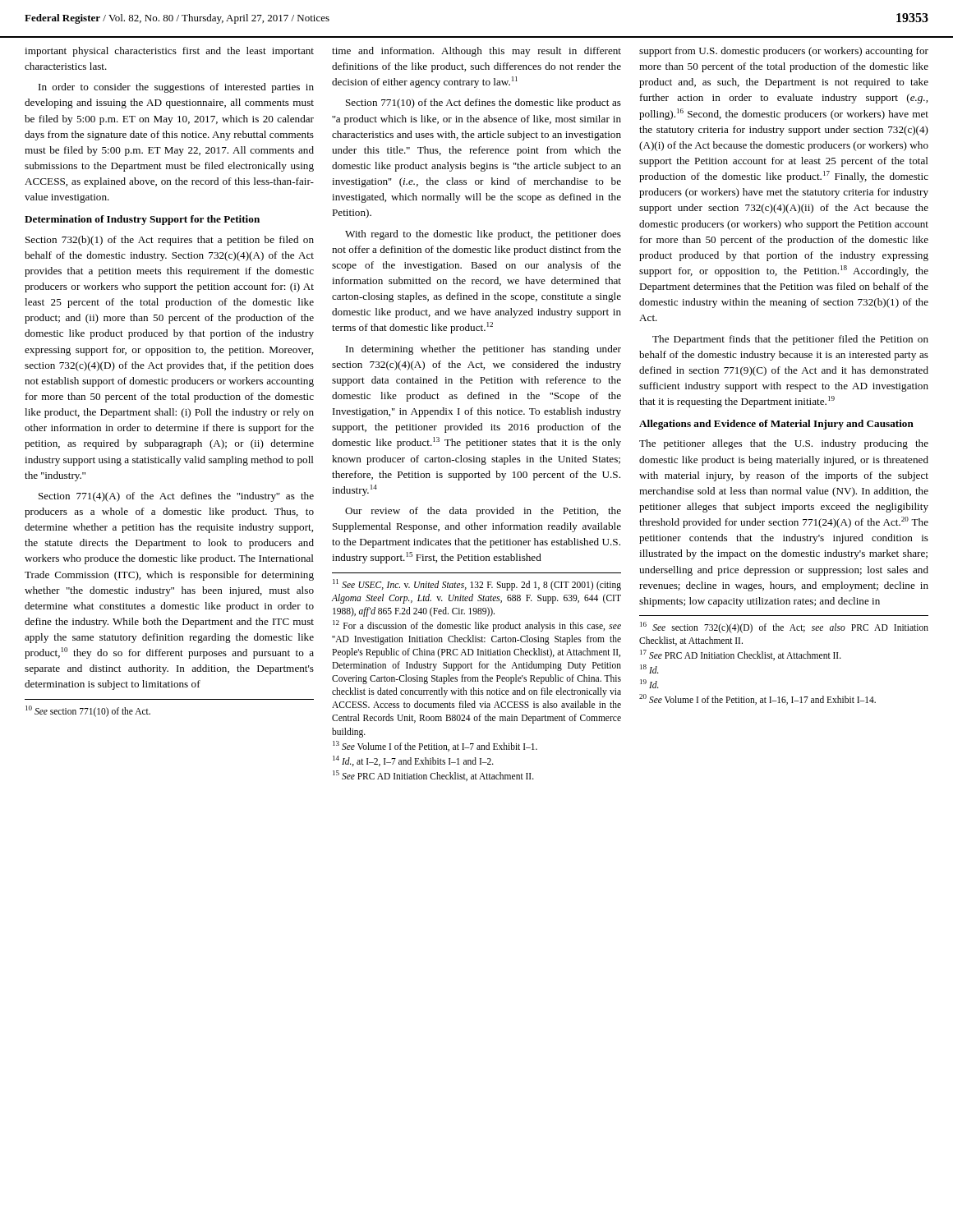Select the region starting "time and information. Although this"
Image resolution: width=953 pixels, height=1232 pixels.
476,304
